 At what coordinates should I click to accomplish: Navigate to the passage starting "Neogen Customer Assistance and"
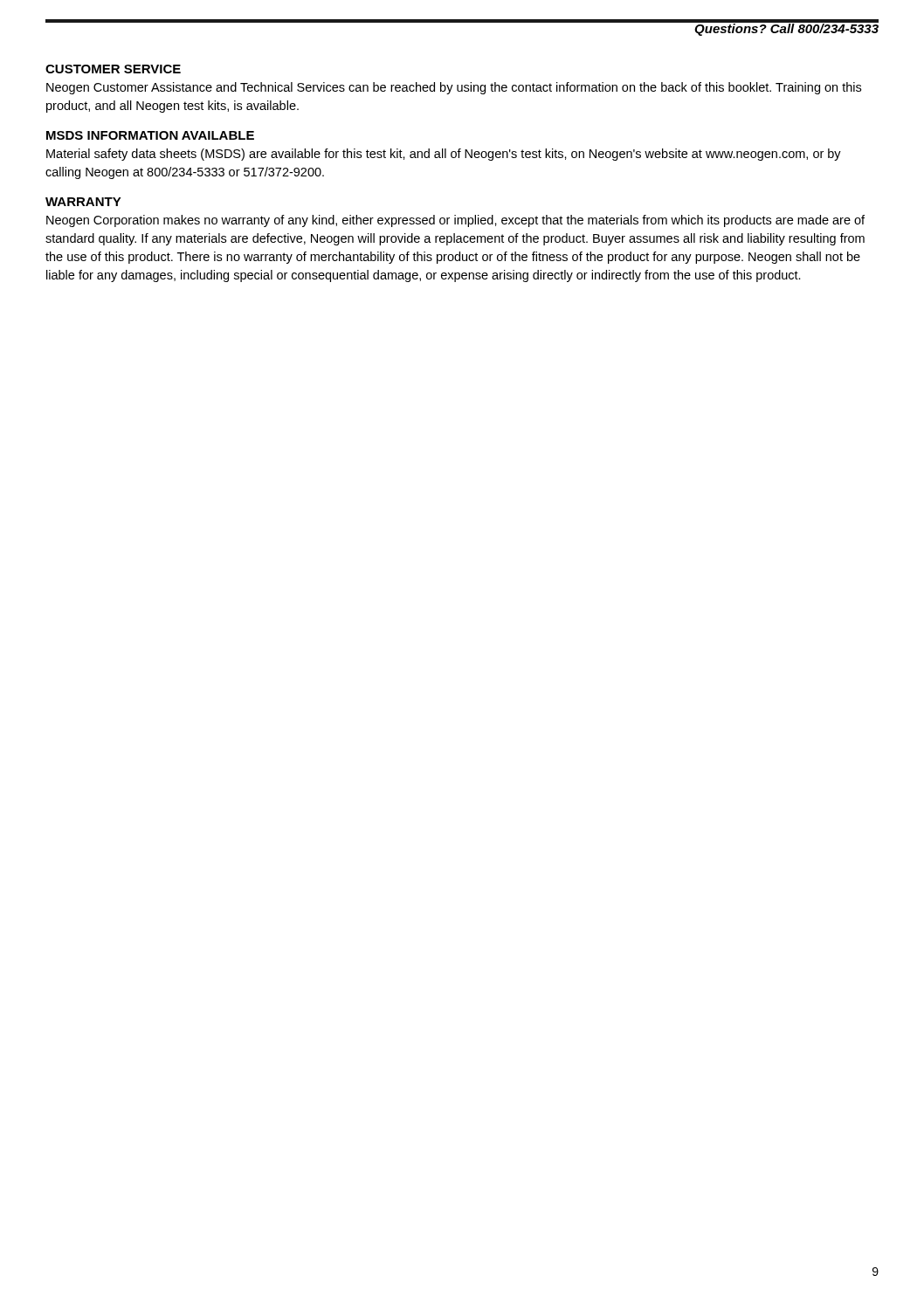pyautogui.click(x=454, y=96)
